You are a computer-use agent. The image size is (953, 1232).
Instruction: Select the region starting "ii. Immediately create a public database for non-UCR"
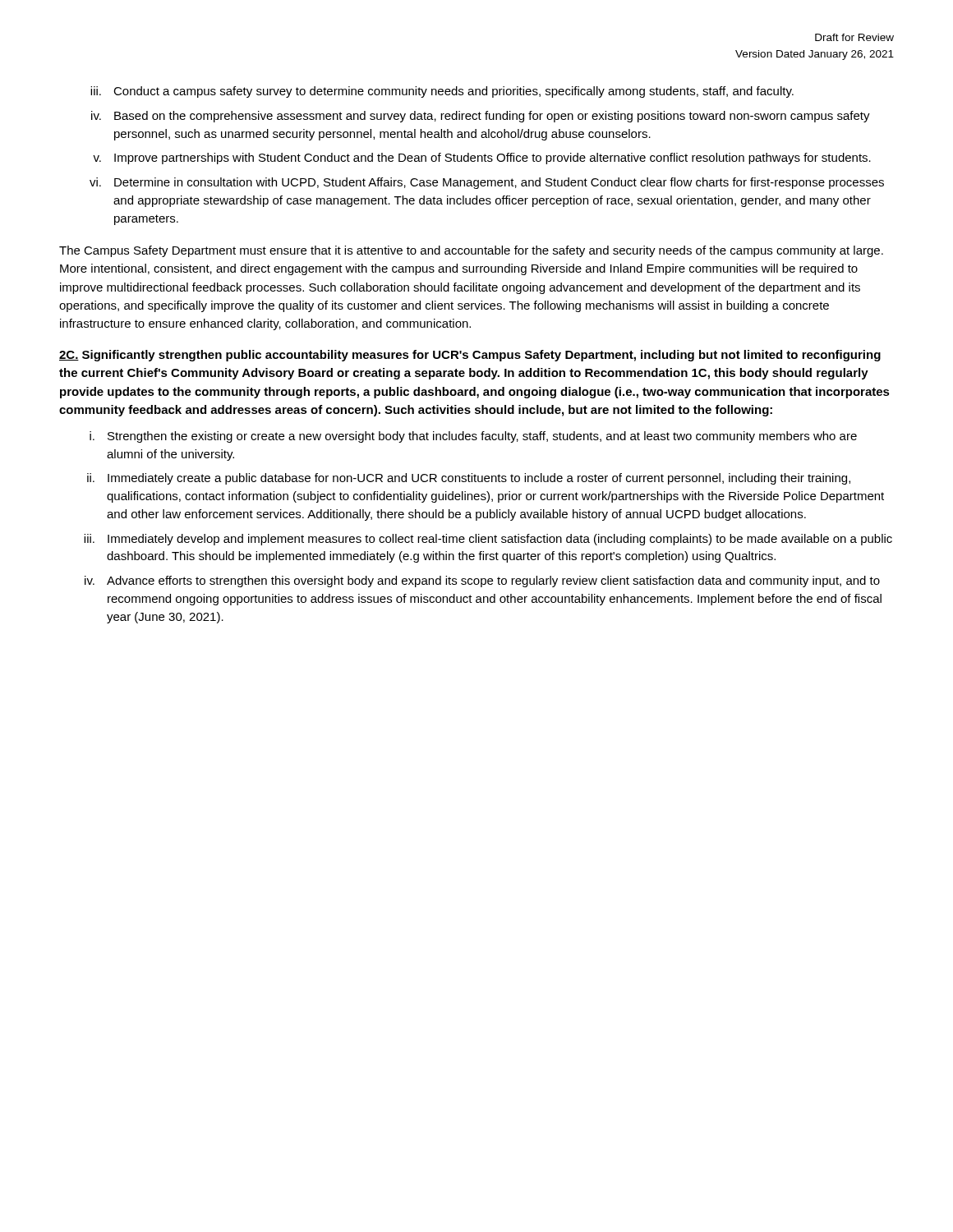pos(476,496)
